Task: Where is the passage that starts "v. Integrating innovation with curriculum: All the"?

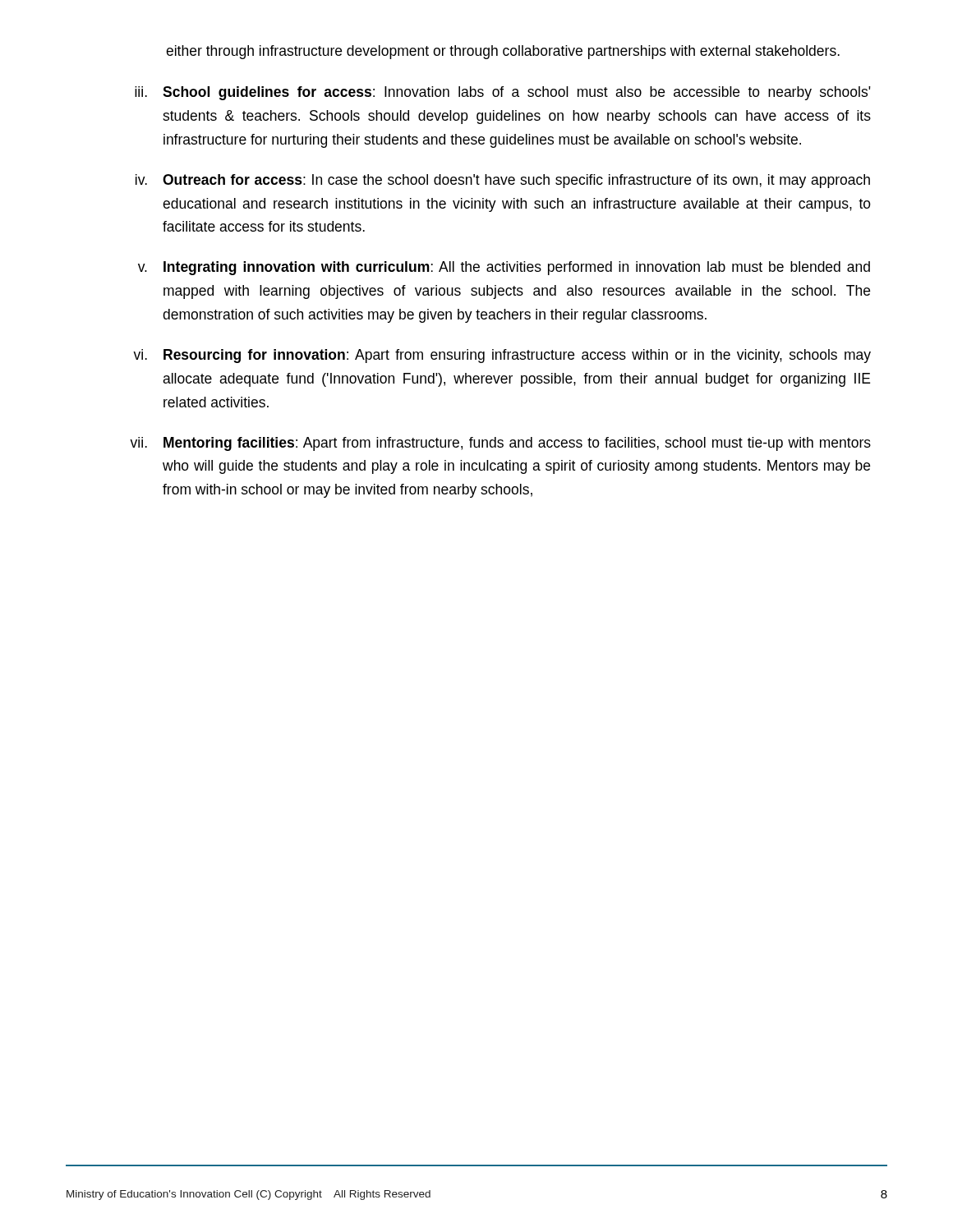Action: coord(481,291)
